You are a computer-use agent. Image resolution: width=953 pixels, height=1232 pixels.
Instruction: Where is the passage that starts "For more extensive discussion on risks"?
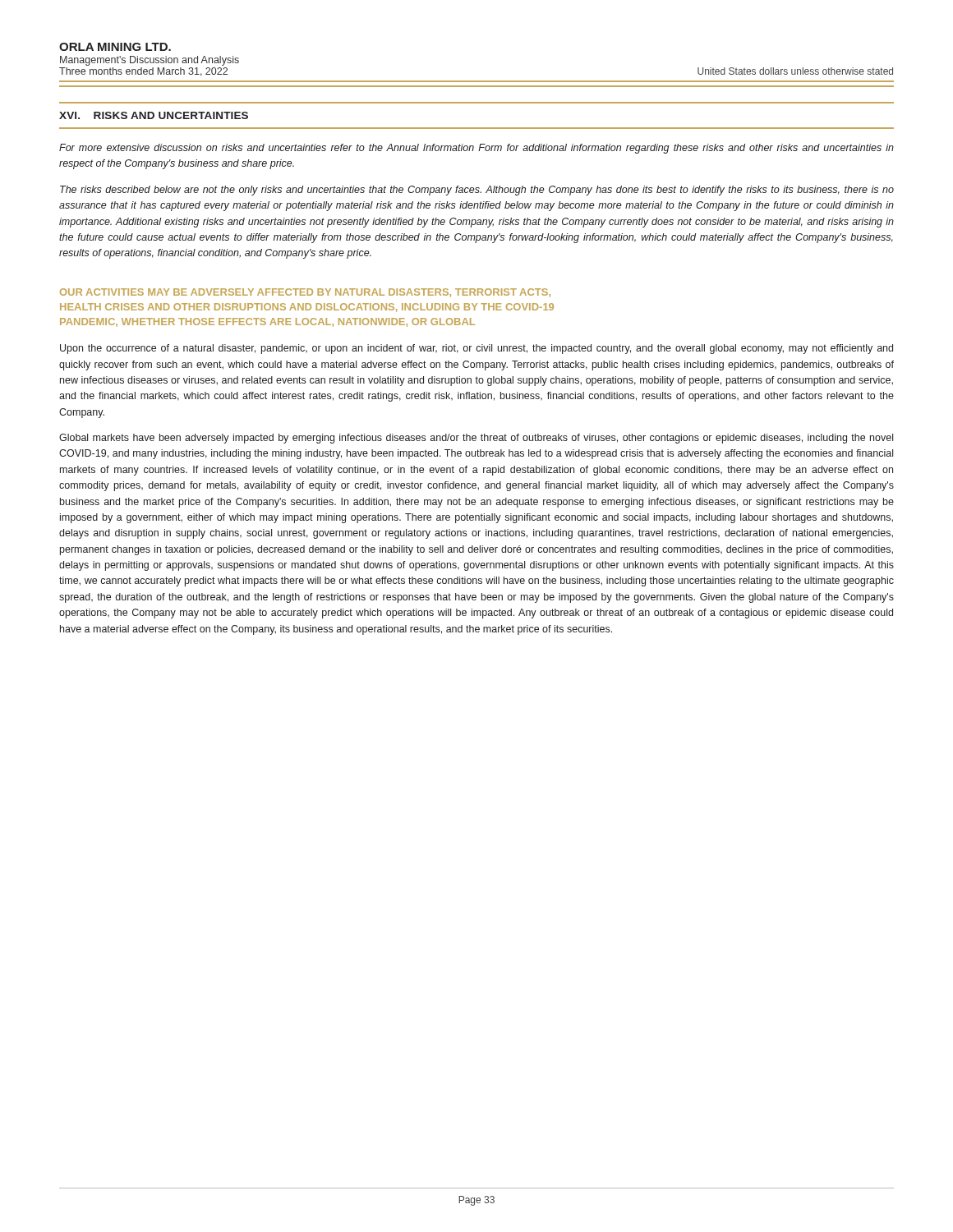click(476, 156)
